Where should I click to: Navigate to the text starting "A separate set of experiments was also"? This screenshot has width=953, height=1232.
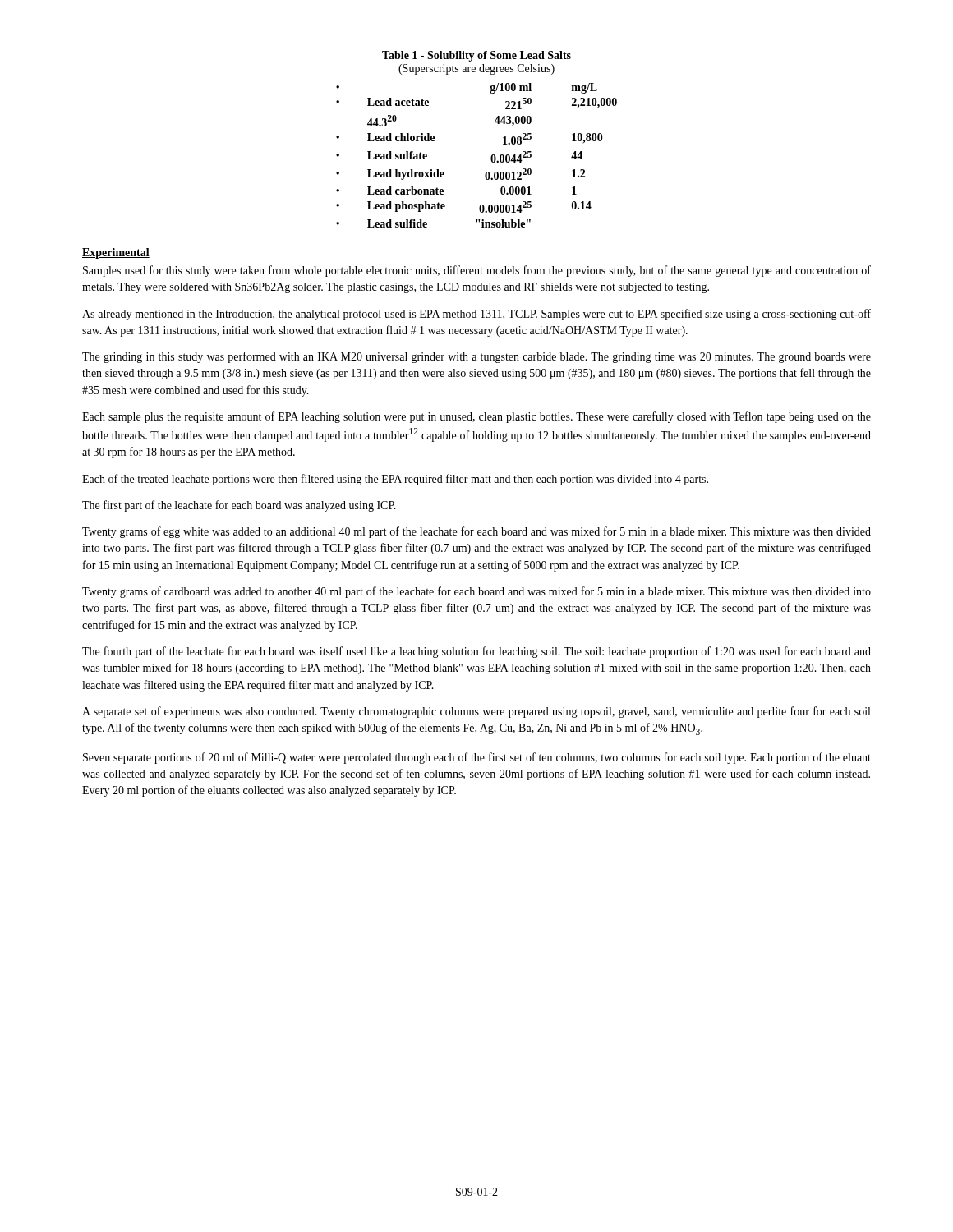[x=476, y=721]
